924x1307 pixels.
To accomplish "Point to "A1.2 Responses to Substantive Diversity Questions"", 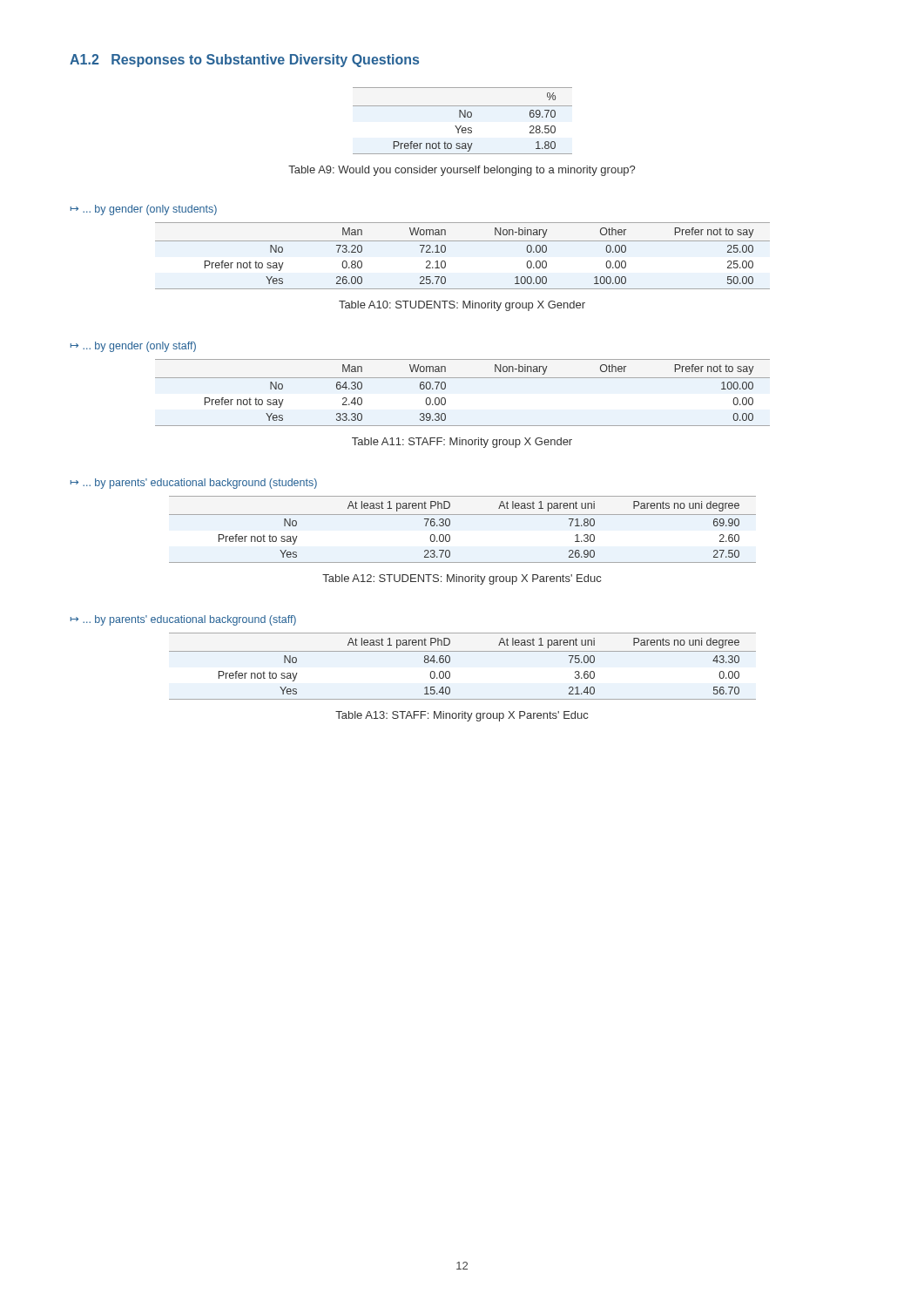I will click(x=245, y=60).
